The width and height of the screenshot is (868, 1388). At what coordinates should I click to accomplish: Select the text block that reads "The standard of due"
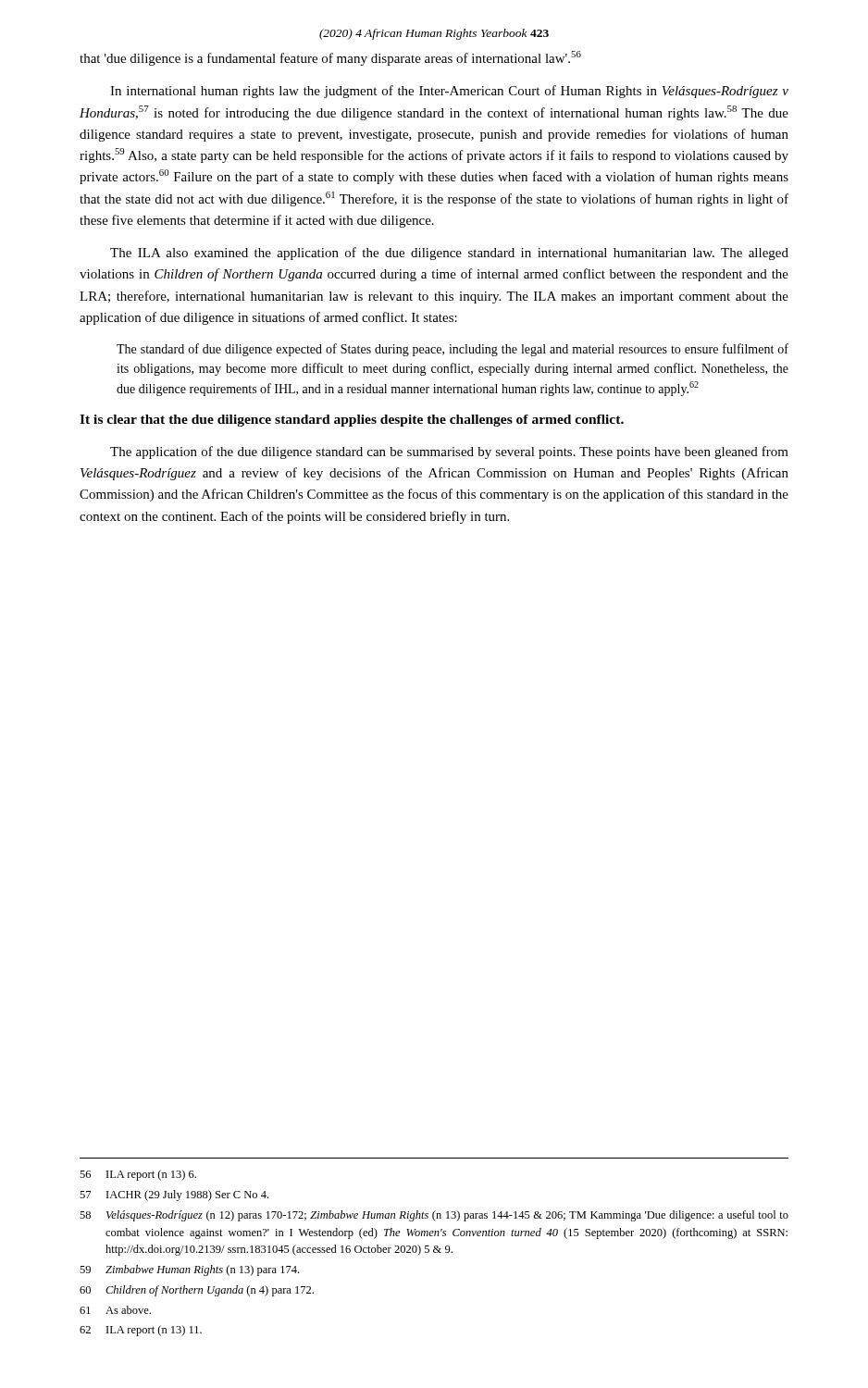(x=452, y=369)
